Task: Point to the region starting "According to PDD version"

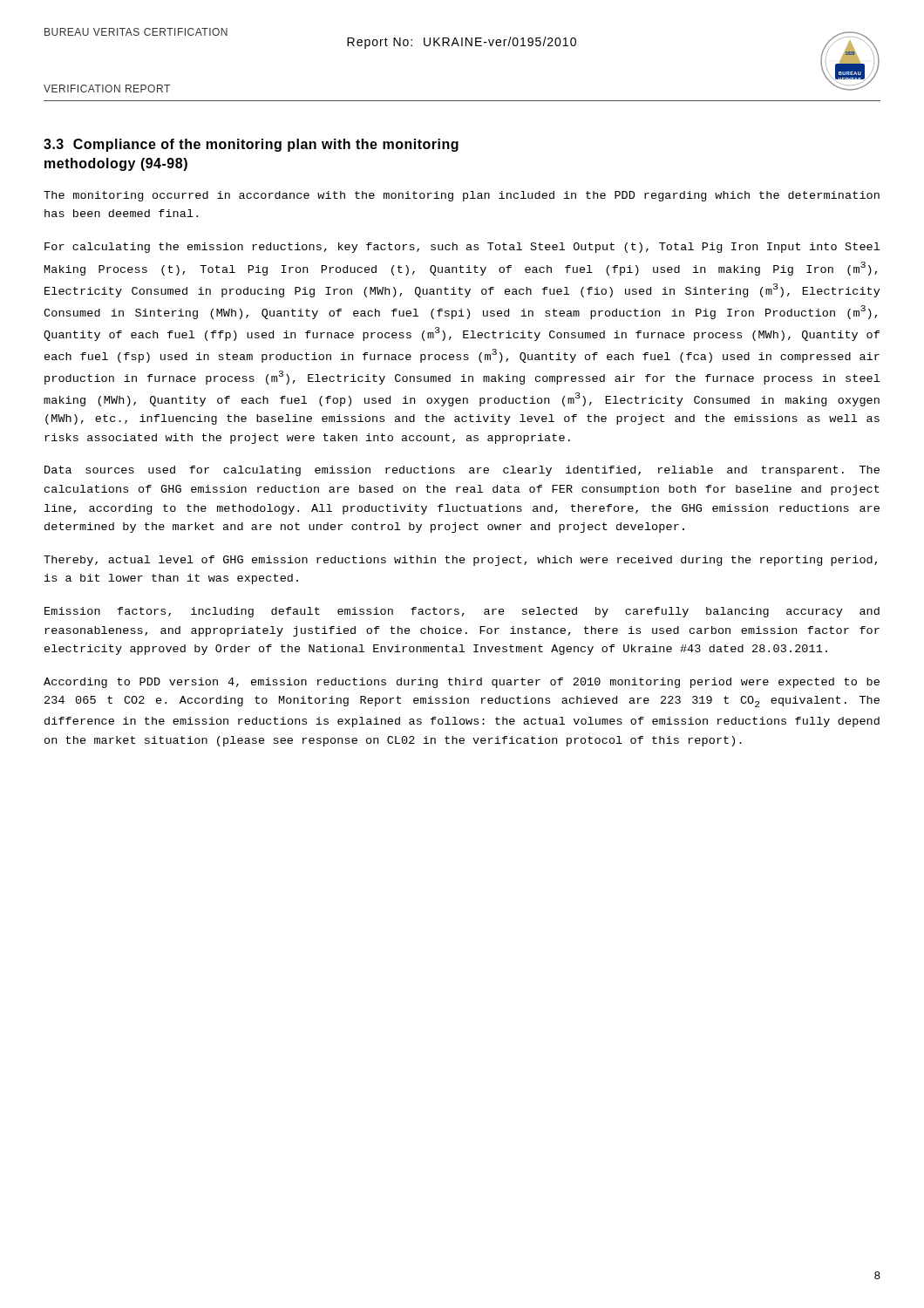Action: point(462,711)
